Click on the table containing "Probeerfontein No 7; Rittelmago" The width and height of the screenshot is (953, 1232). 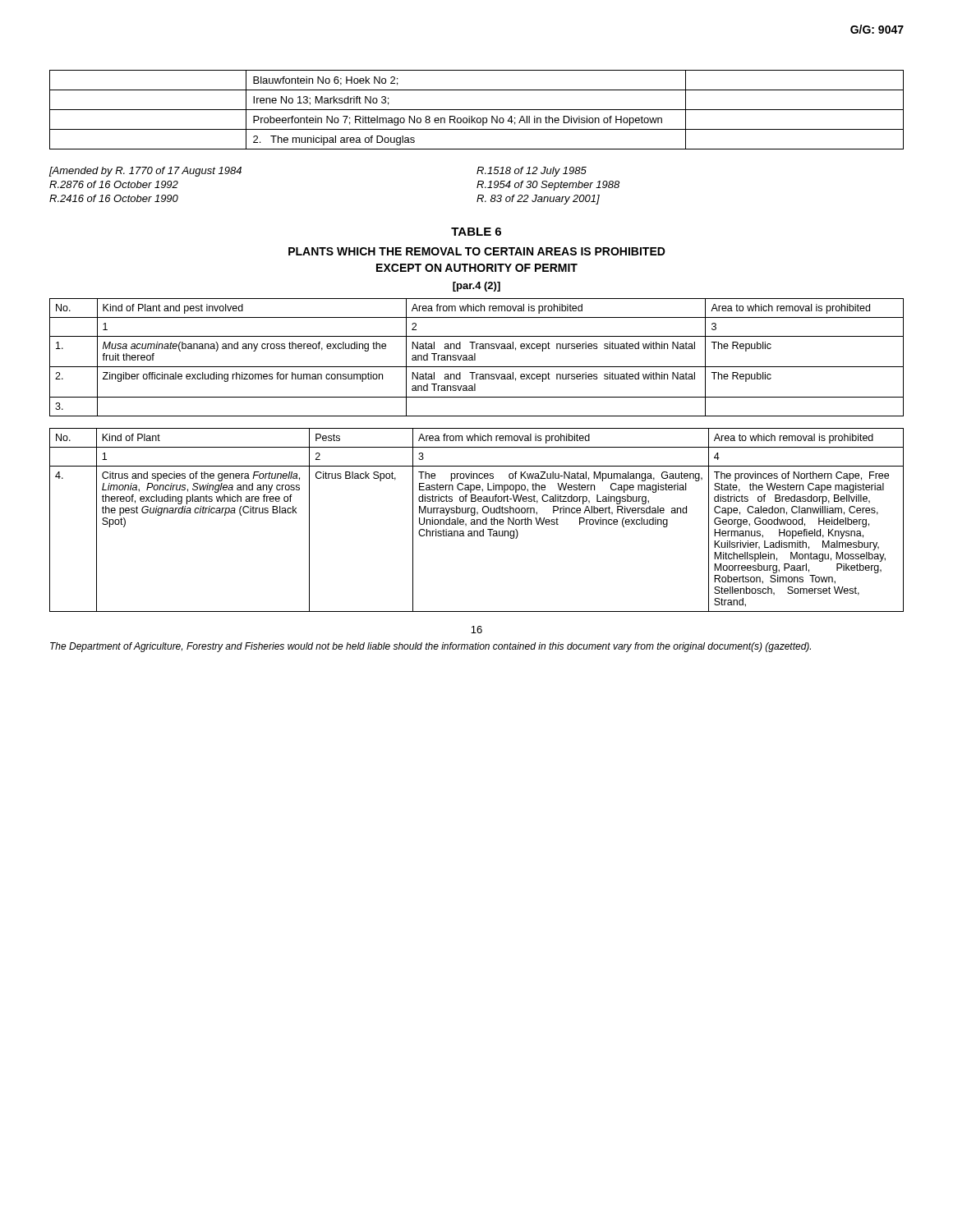[x=476, y=110]
